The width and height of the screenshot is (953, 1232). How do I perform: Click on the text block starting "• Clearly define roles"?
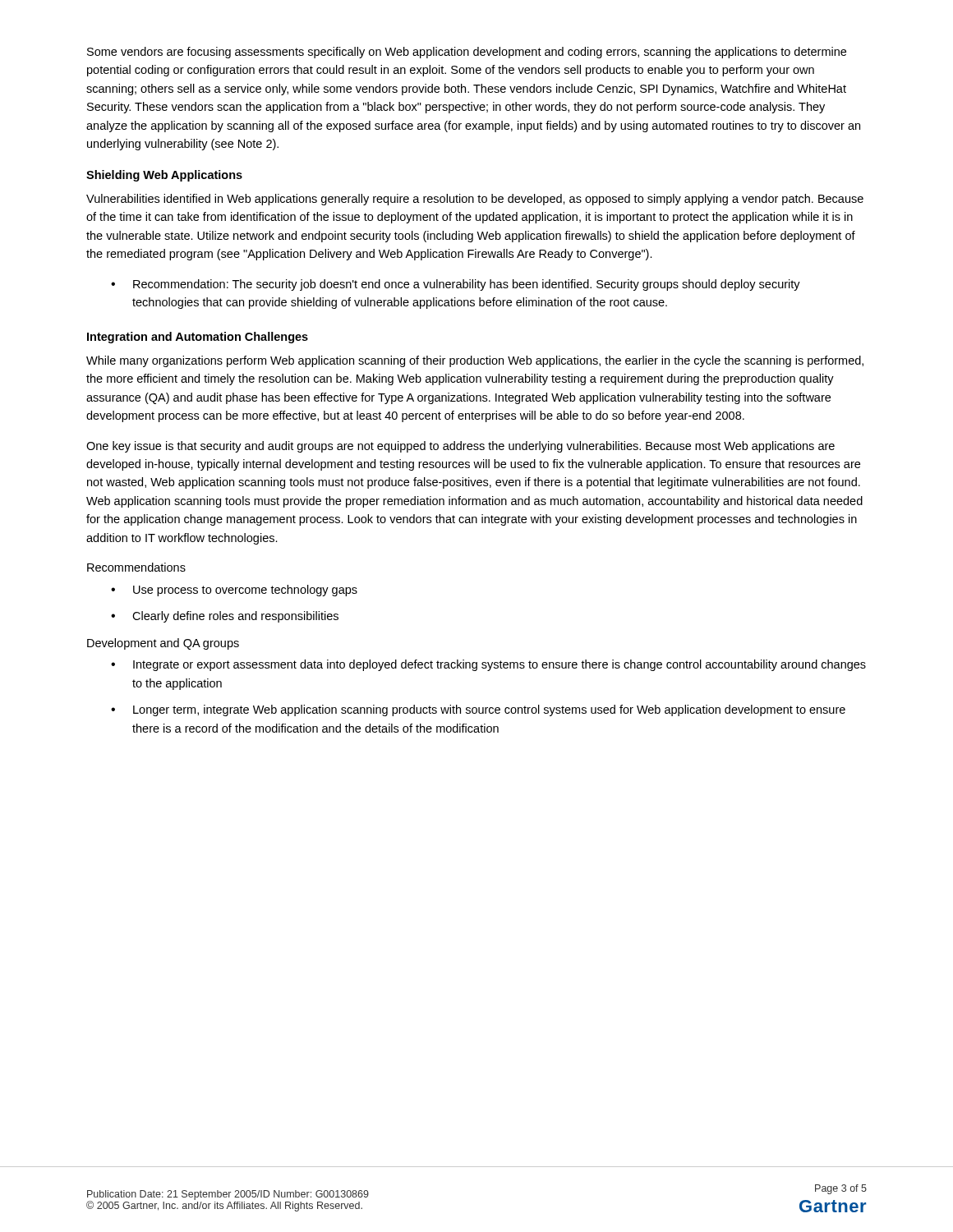pos(225,617)
